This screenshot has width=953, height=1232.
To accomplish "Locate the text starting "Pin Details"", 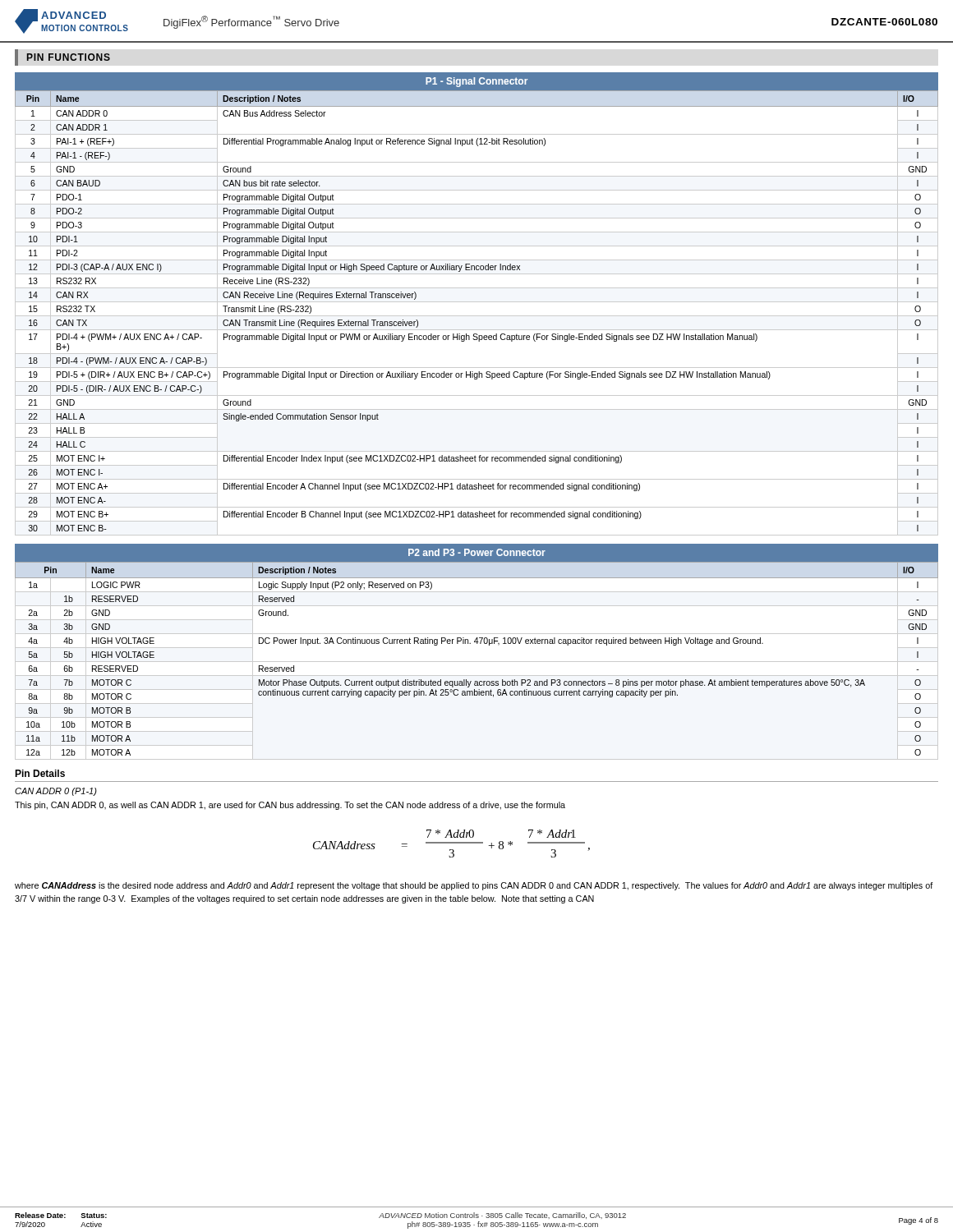I will [40, 774].
